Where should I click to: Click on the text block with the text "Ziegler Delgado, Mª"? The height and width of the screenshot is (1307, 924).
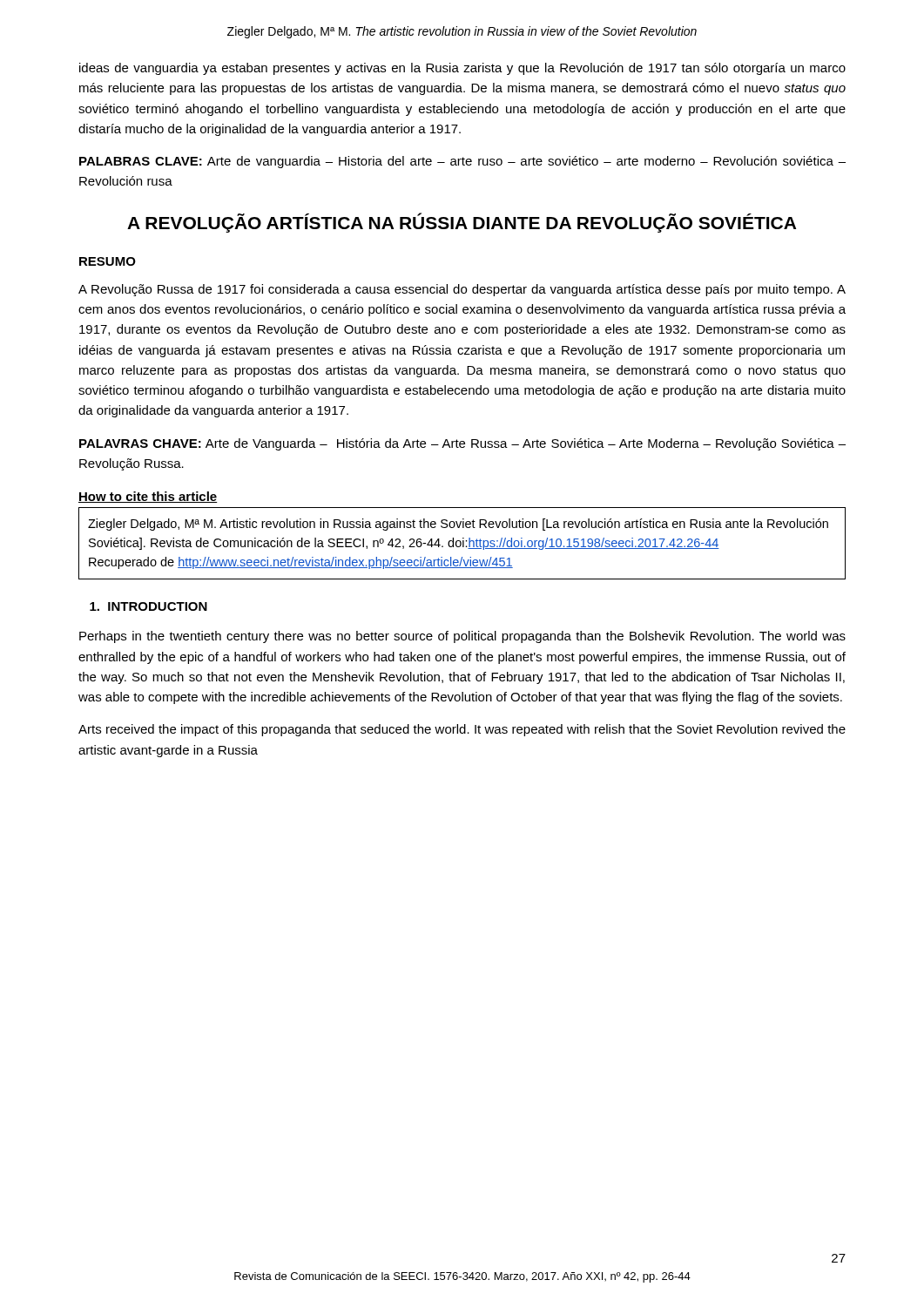(x=458, y=543)
